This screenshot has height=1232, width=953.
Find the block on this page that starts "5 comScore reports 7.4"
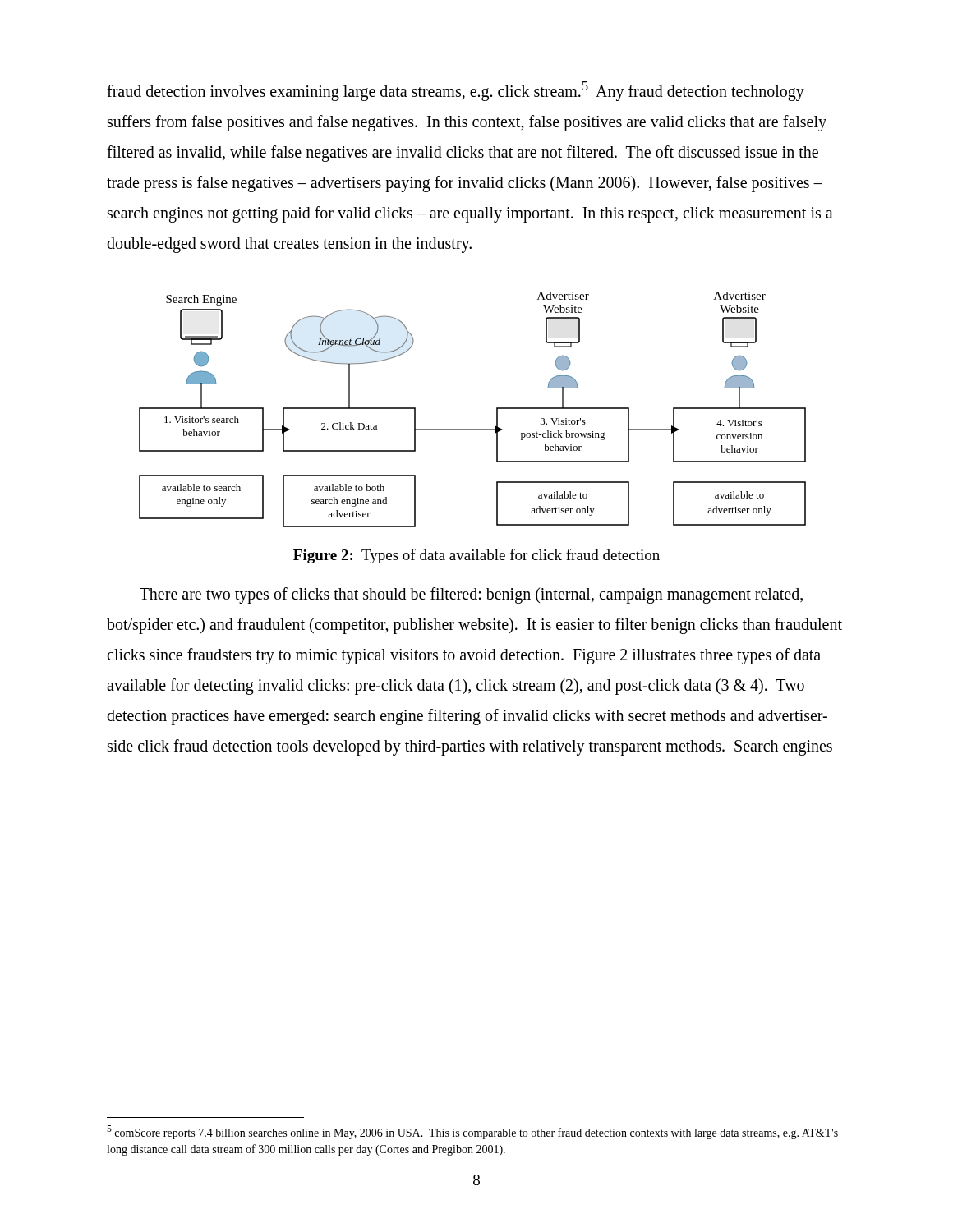pos(473,1139)
